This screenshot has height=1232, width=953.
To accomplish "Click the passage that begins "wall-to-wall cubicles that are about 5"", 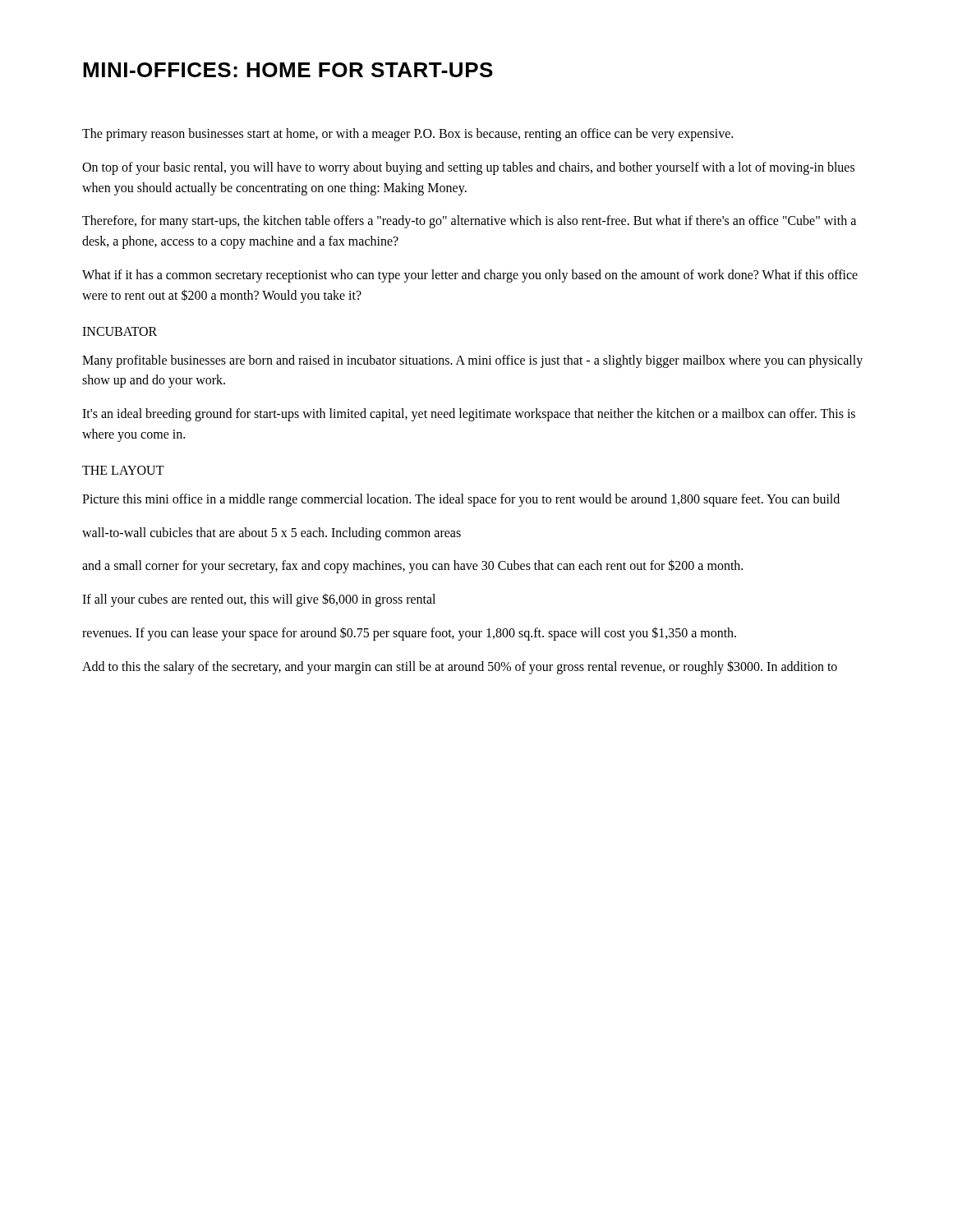I will [272, 532].
